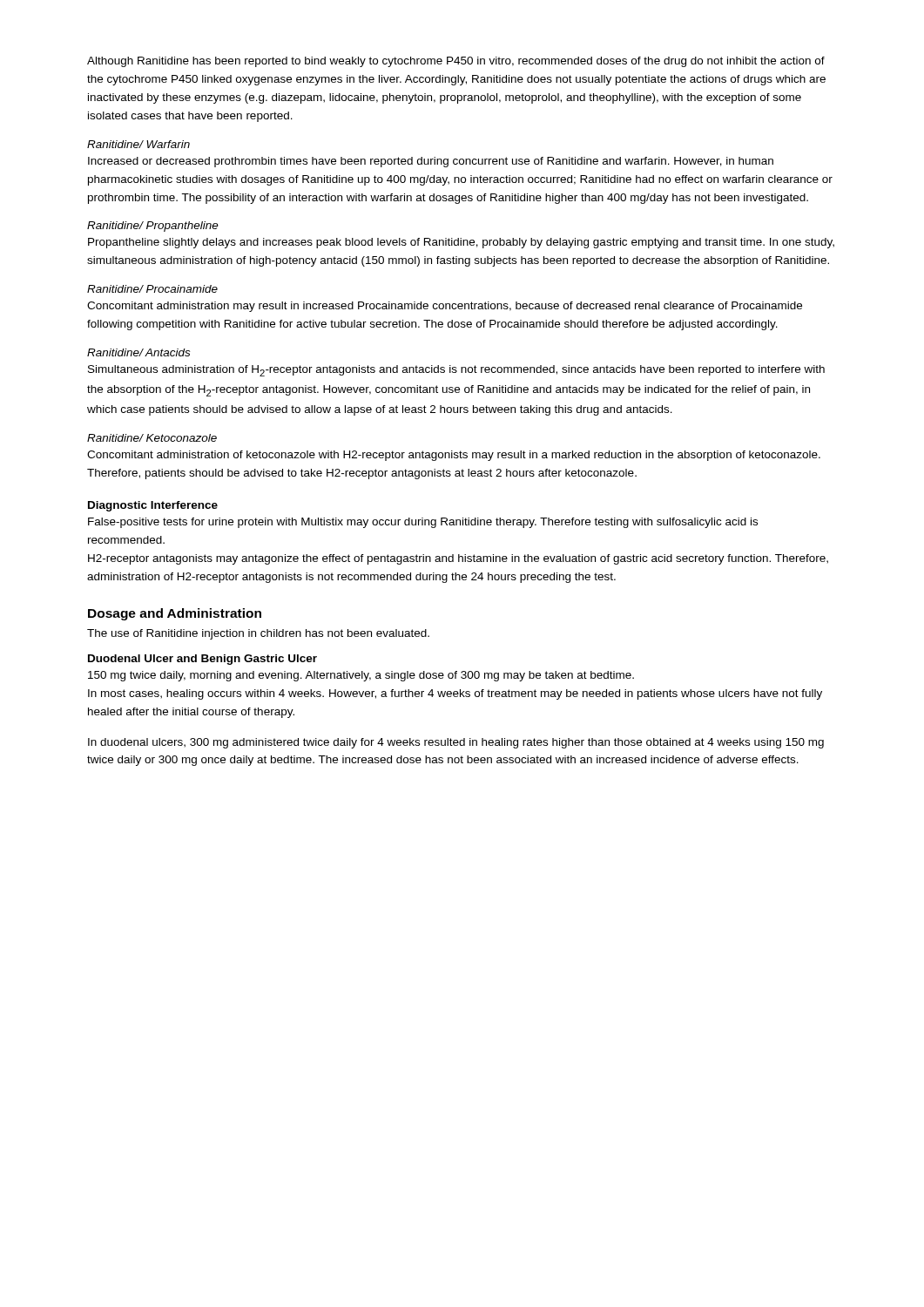Locate the block starting "Dosage and Administration"
The image size is (924, 1307).
pyautogui.click(x=175, y=613)
